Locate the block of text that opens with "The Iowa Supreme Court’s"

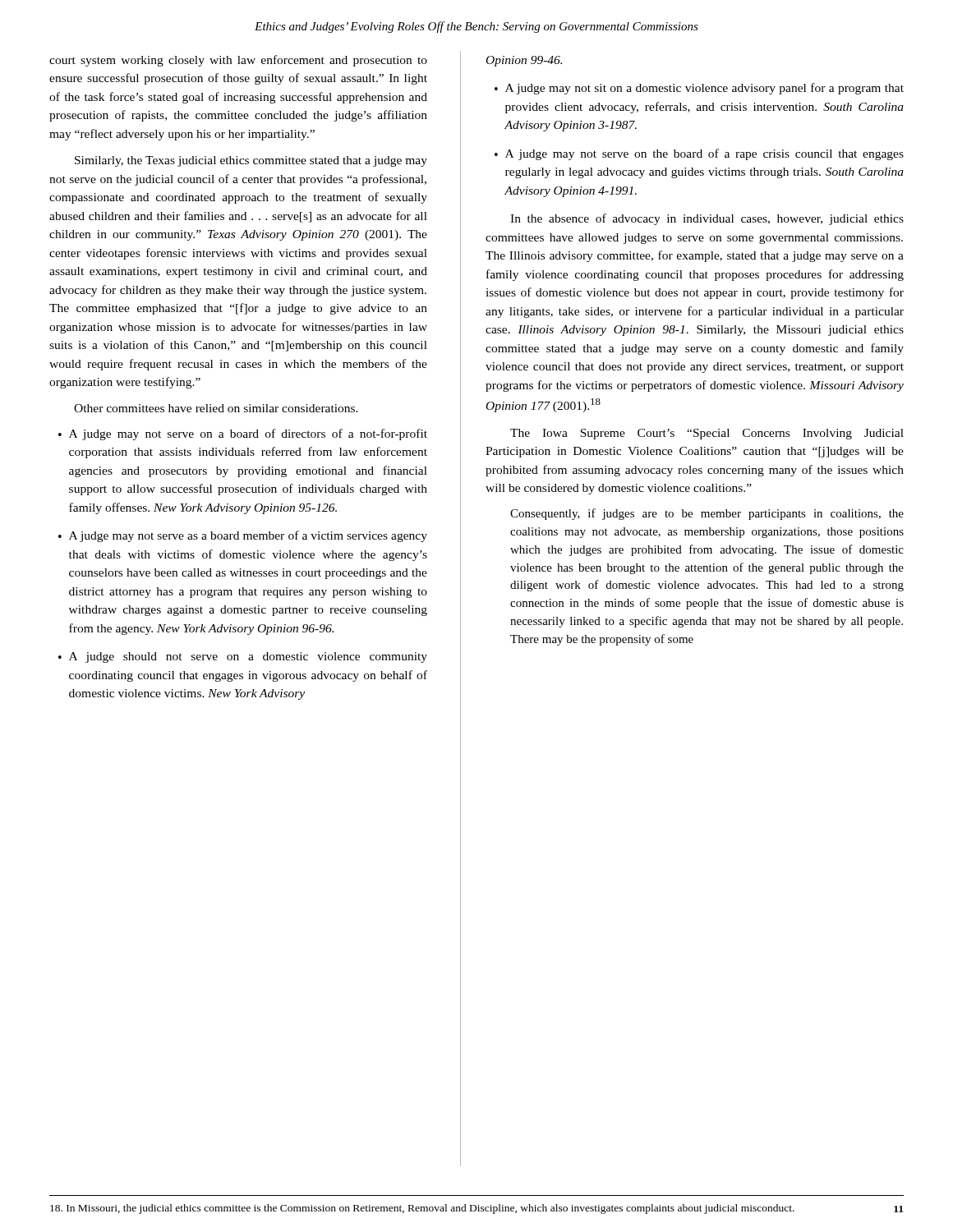pyautogui.click(x=695, y=460)
